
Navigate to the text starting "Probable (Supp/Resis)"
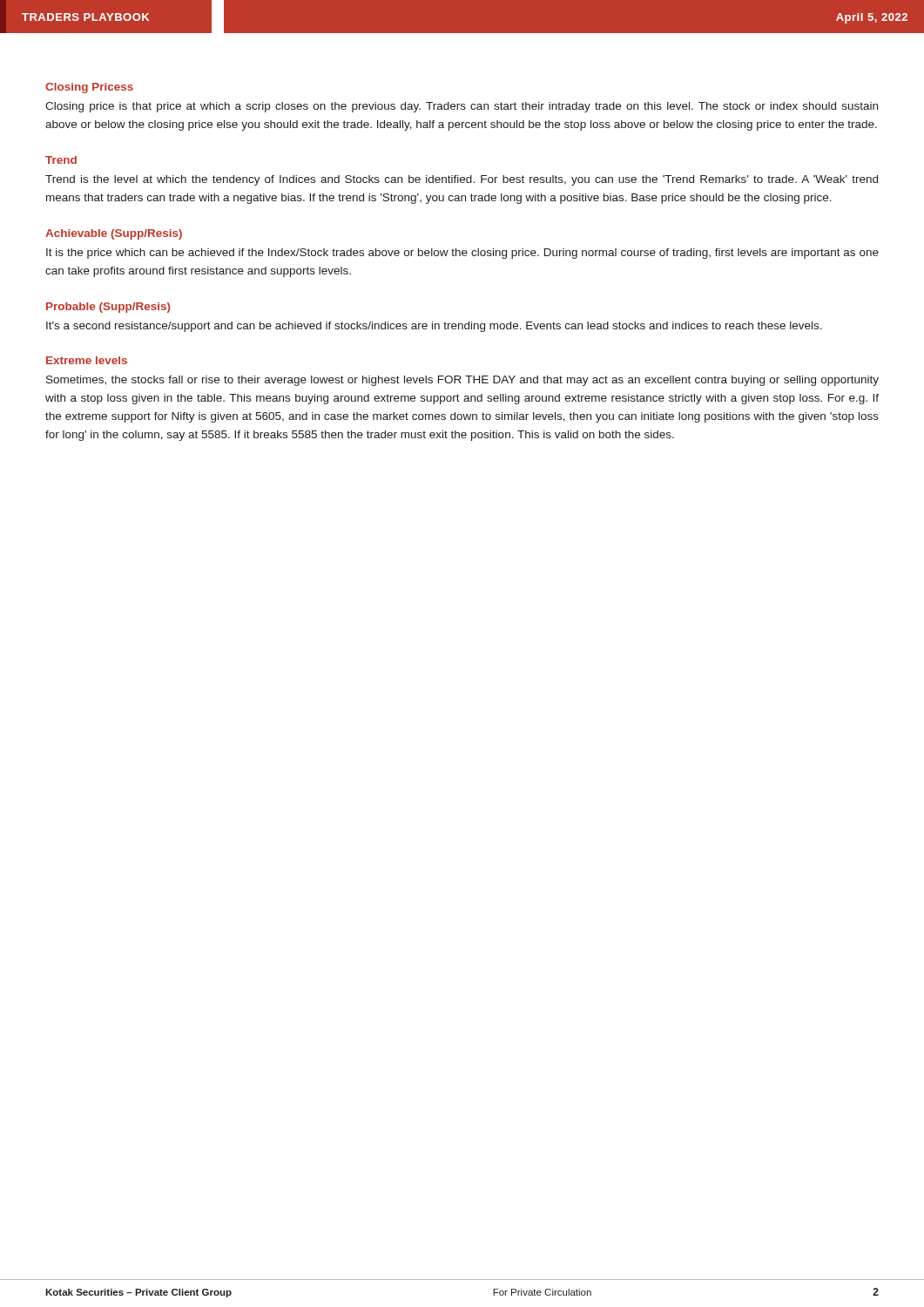click(108, 306)
